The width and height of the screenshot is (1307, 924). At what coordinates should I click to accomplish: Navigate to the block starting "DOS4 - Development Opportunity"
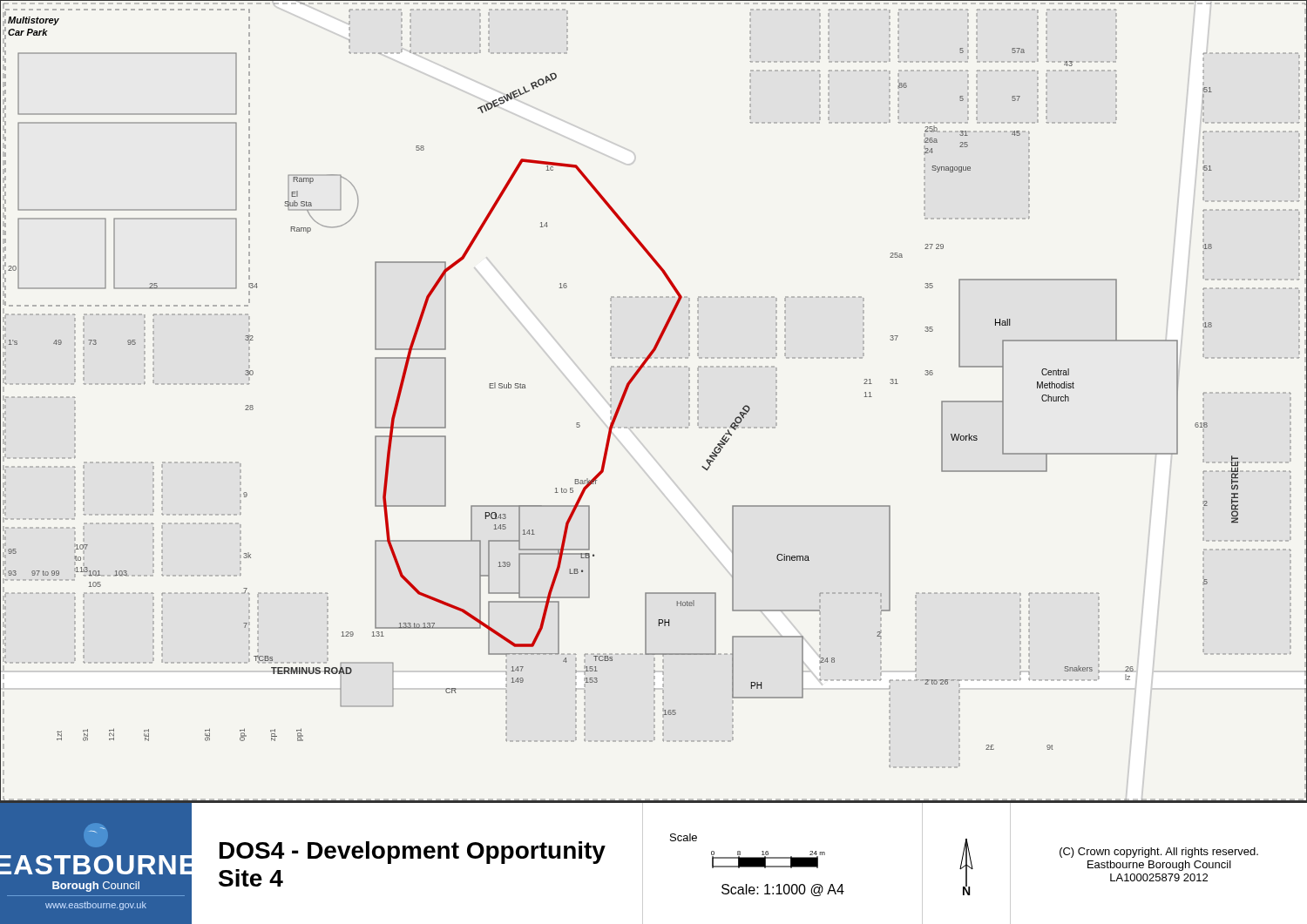tap(417, 864)
